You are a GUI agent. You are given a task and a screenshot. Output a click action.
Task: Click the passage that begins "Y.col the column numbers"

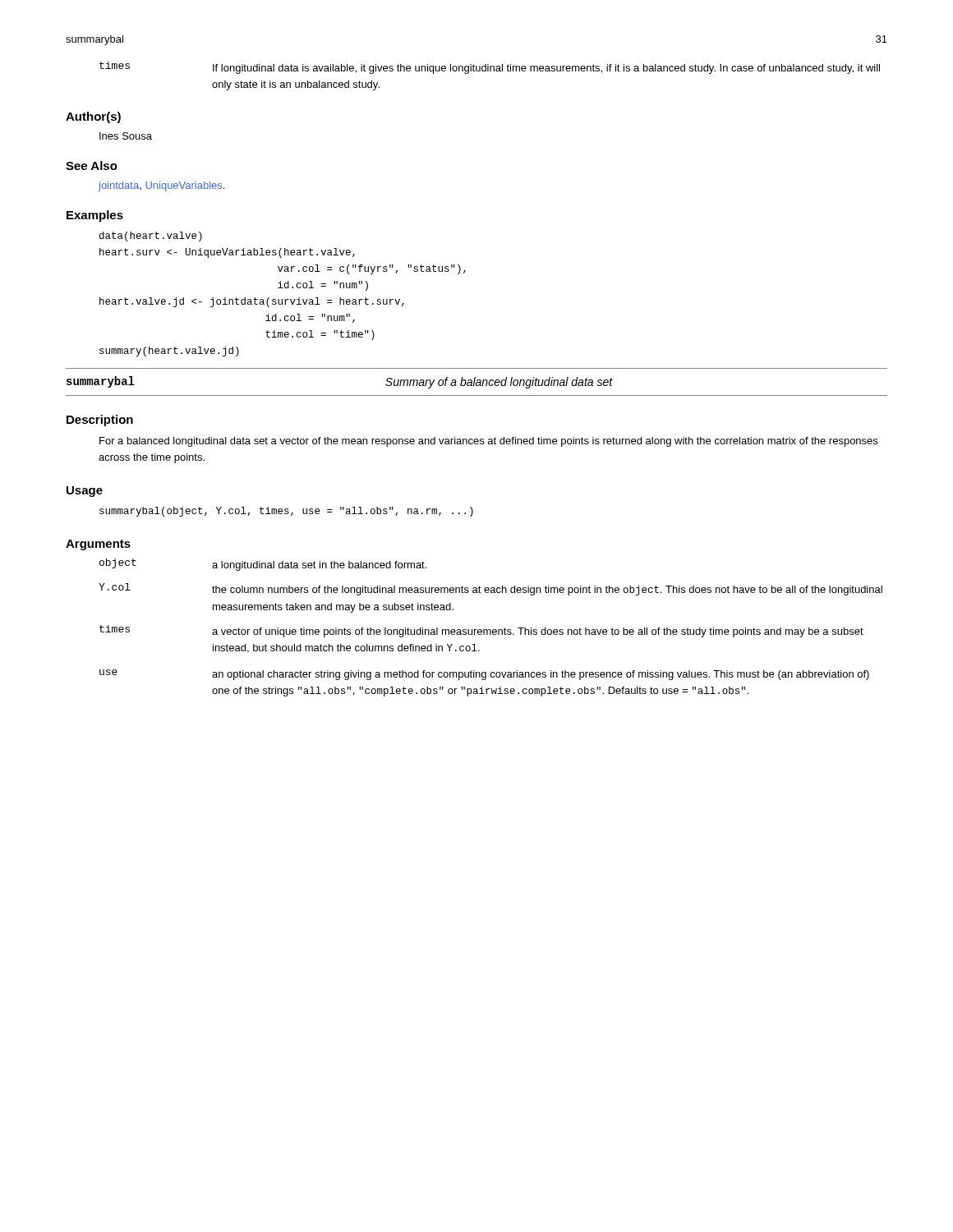pos(493,598)
